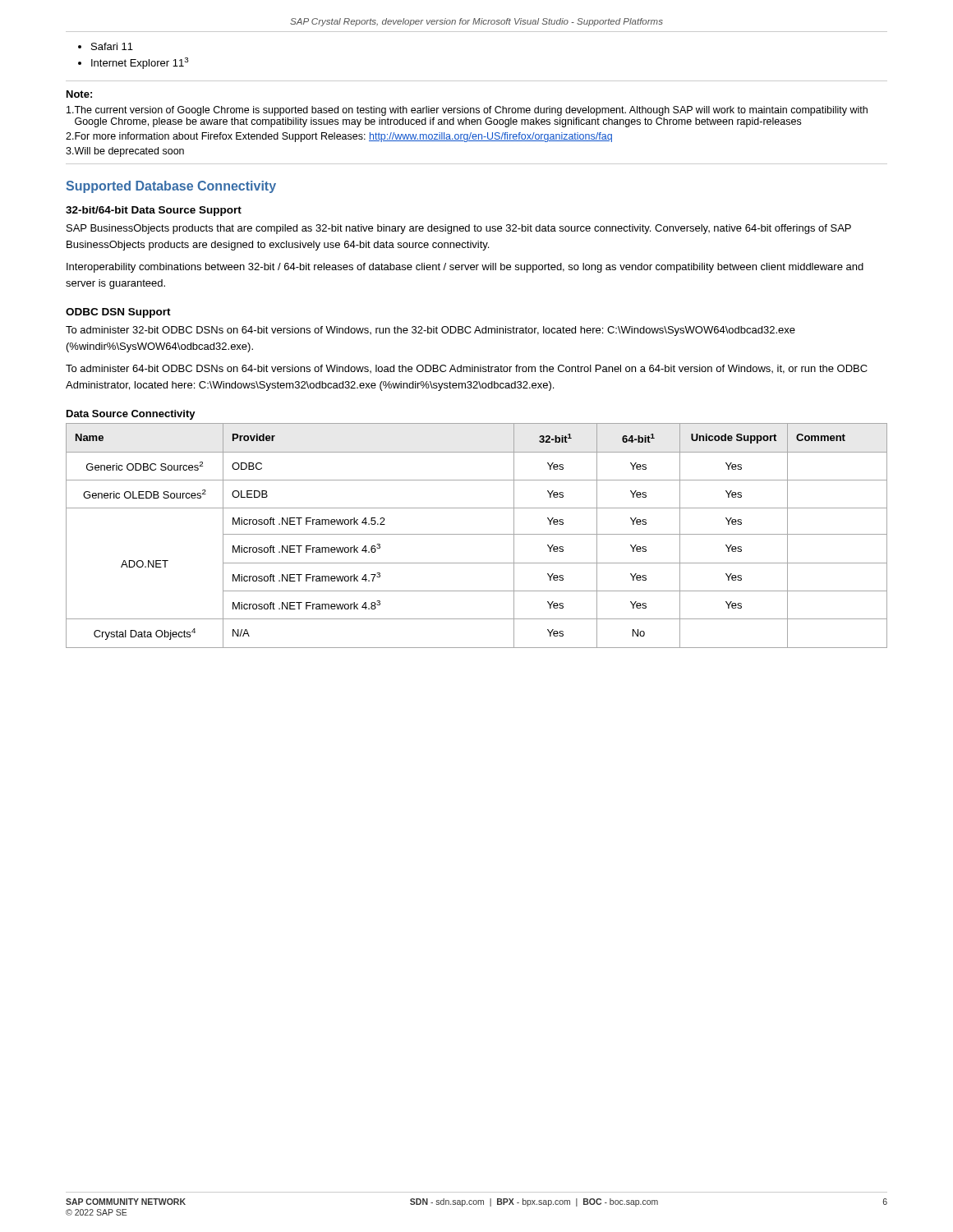Click on the text starting "To administer 64-bit ODBC DSNs on"
Image resolution: width=953 pixels, height=1232 pixels.
click(467, 377)
